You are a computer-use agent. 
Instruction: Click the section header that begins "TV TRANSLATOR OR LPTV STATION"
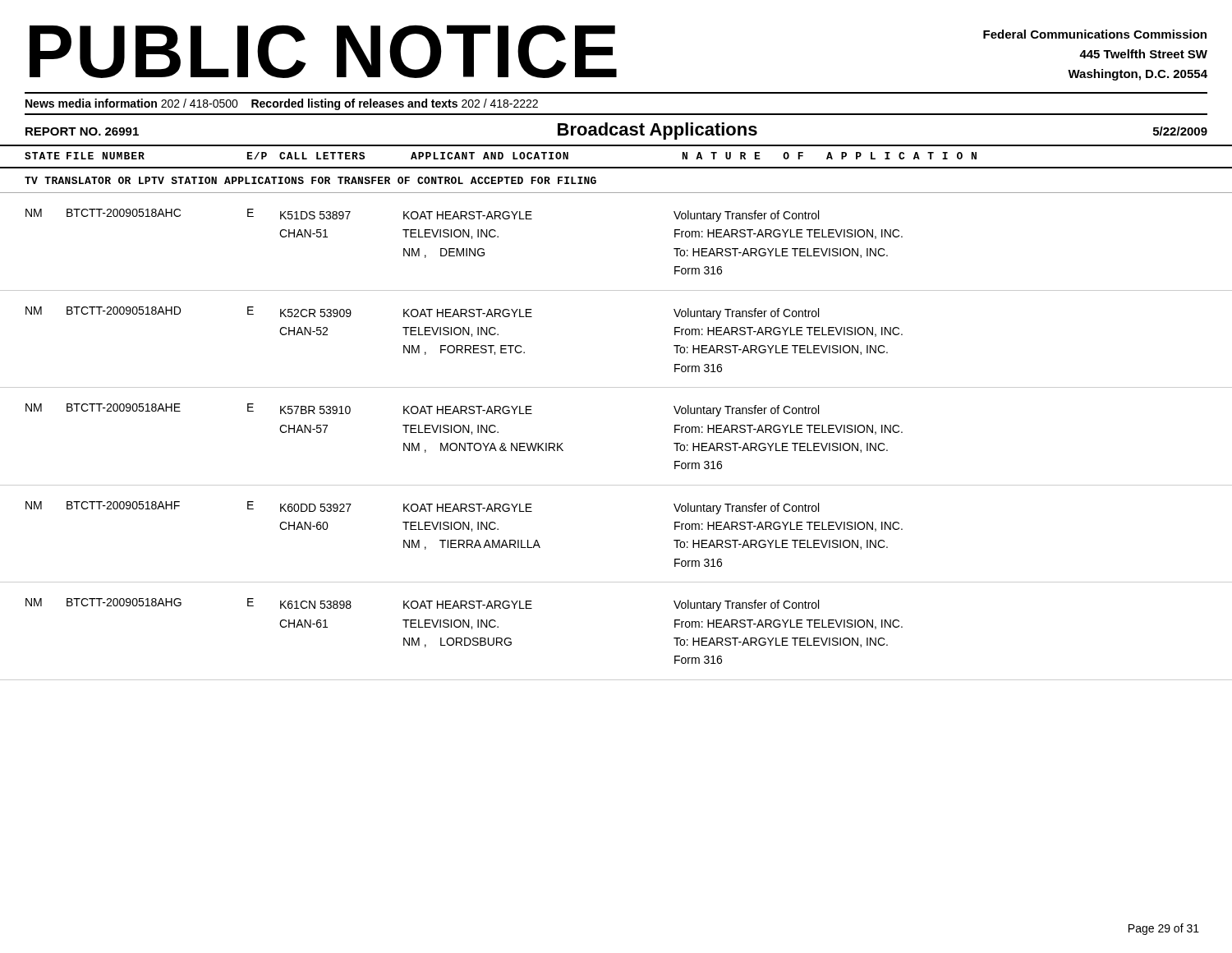[311, 181]
